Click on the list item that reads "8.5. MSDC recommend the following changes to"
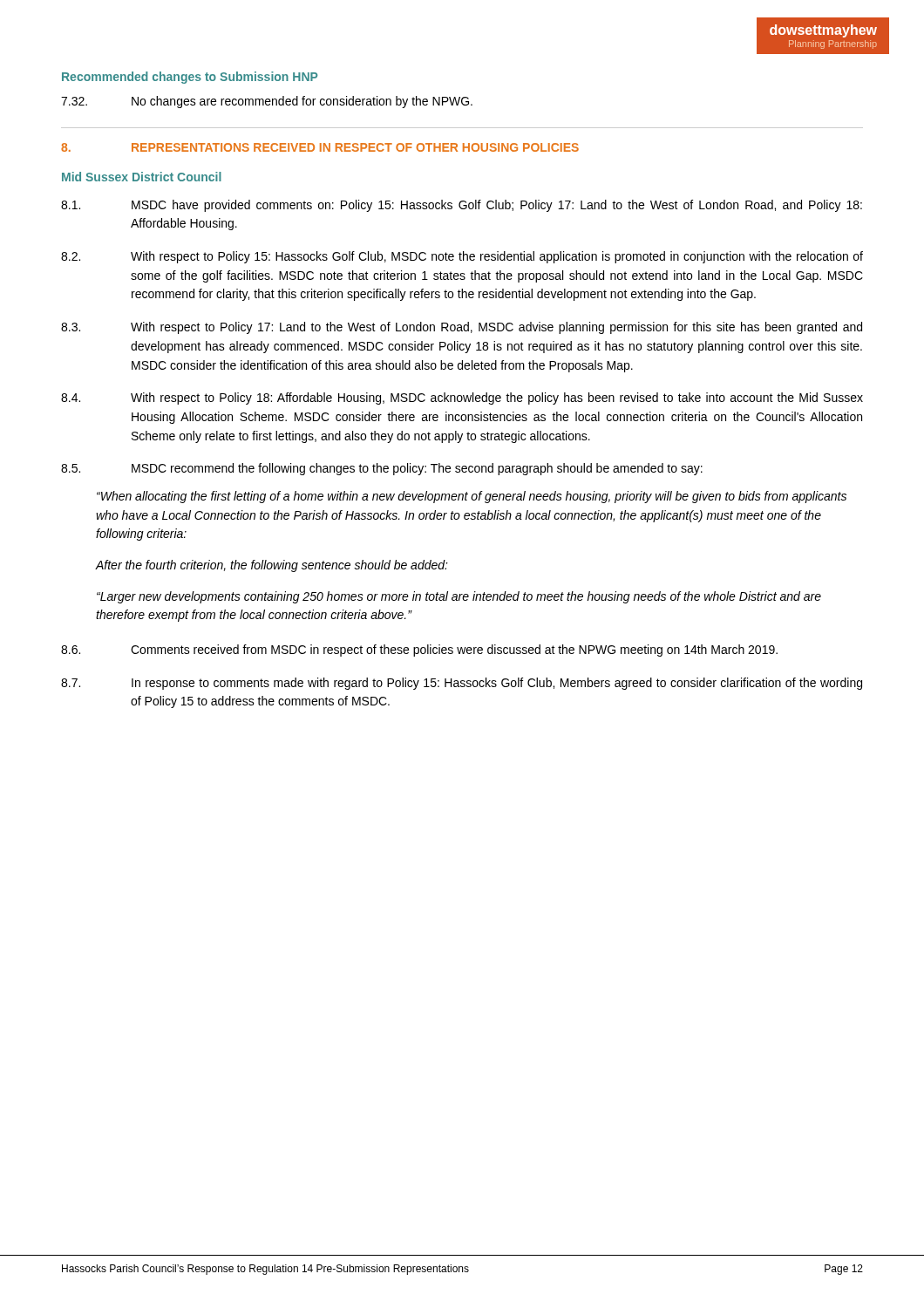Image resolution: width=924 pixels, height=1308 pixels. (x=462, y=469)
